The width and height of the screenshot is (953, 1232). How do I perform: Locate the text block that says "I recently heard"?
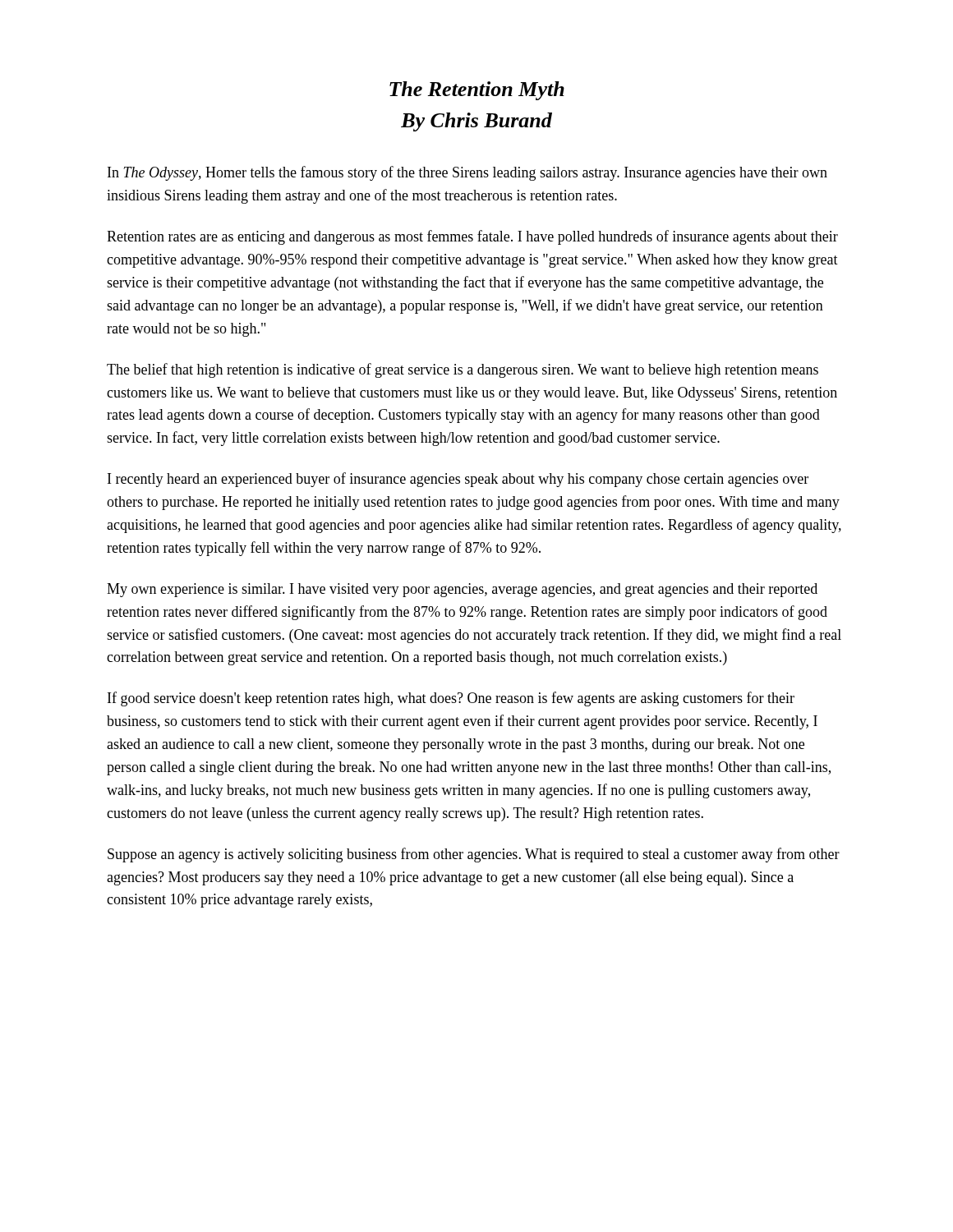pos(476,514)
